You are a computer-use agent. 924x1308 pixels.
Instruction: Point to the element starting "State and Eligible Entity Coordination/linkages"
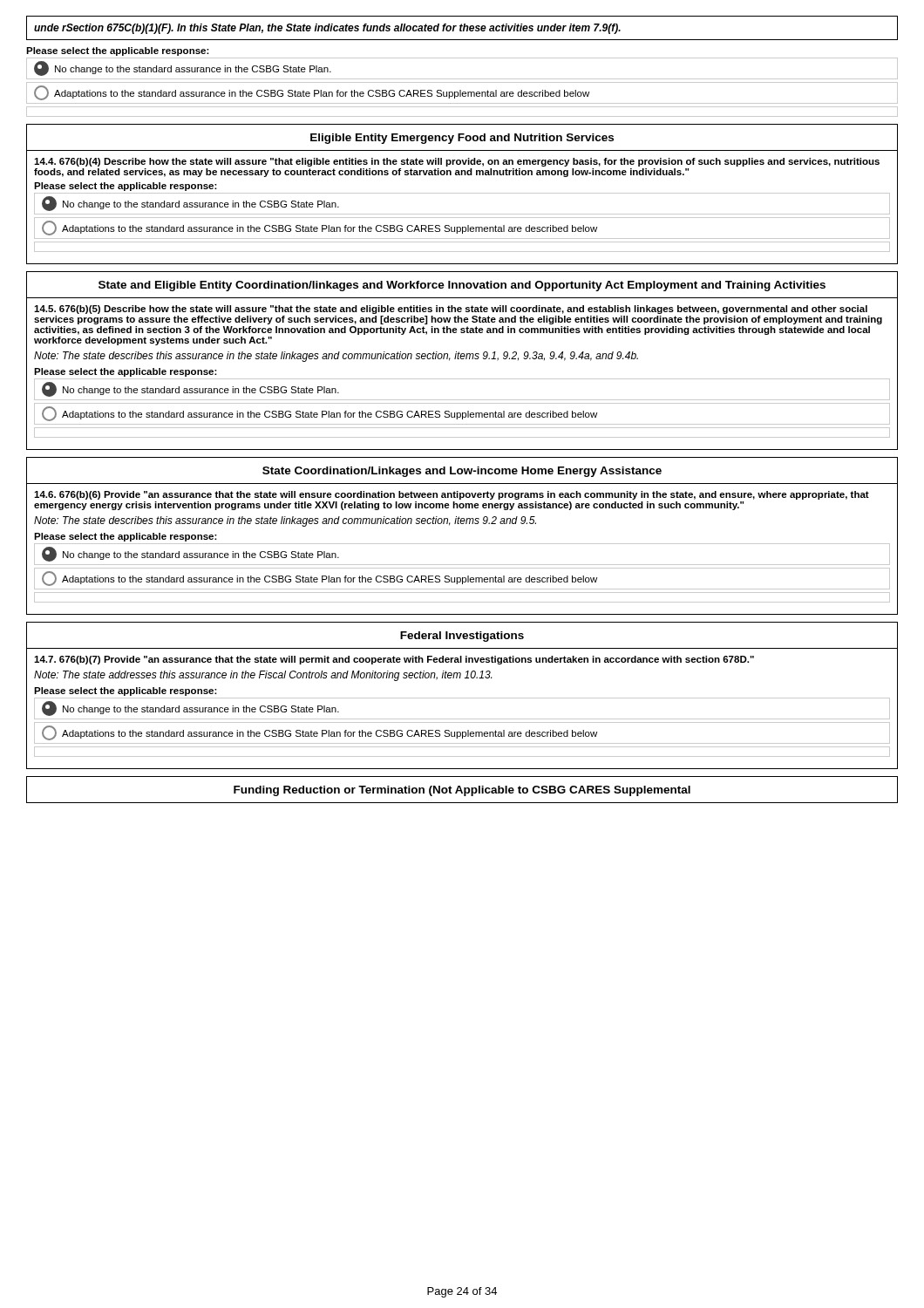coord(462,285)
